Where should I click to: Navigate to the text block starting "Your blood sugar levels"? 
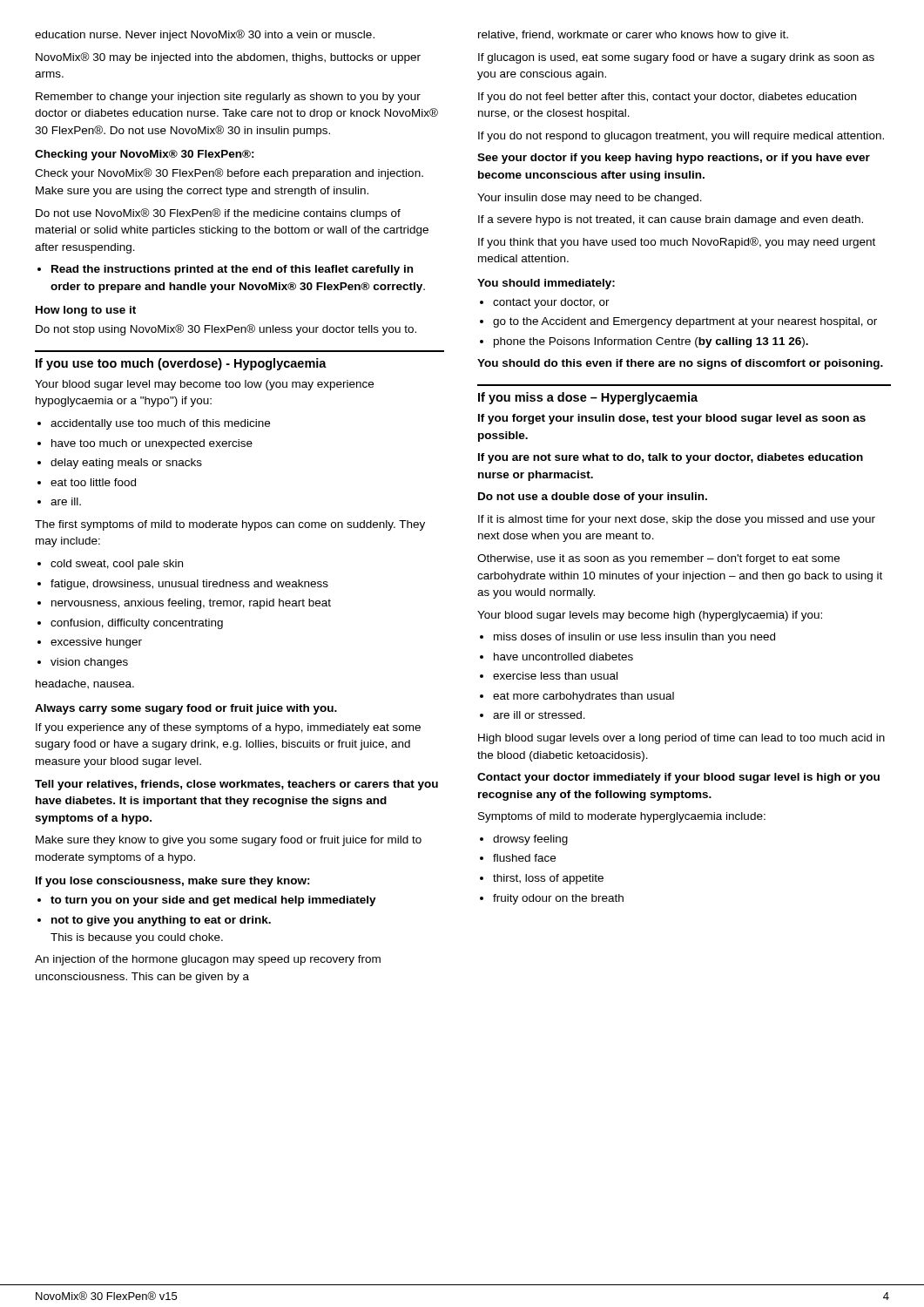684,615
